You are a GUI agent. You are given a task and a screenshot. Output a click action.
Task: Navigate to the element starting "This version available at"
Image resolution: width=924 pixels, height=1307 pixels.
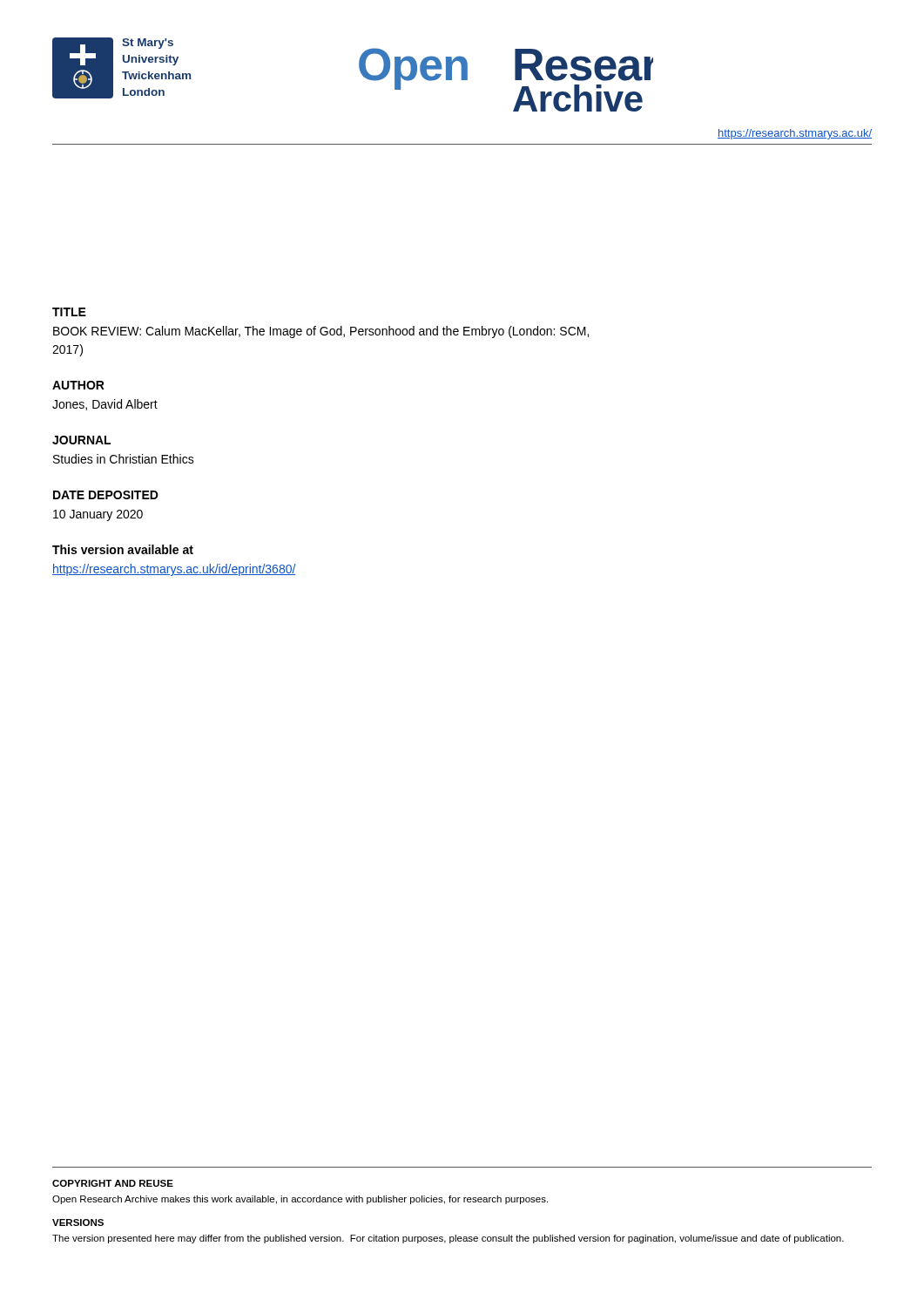click(x=123, y=550)
